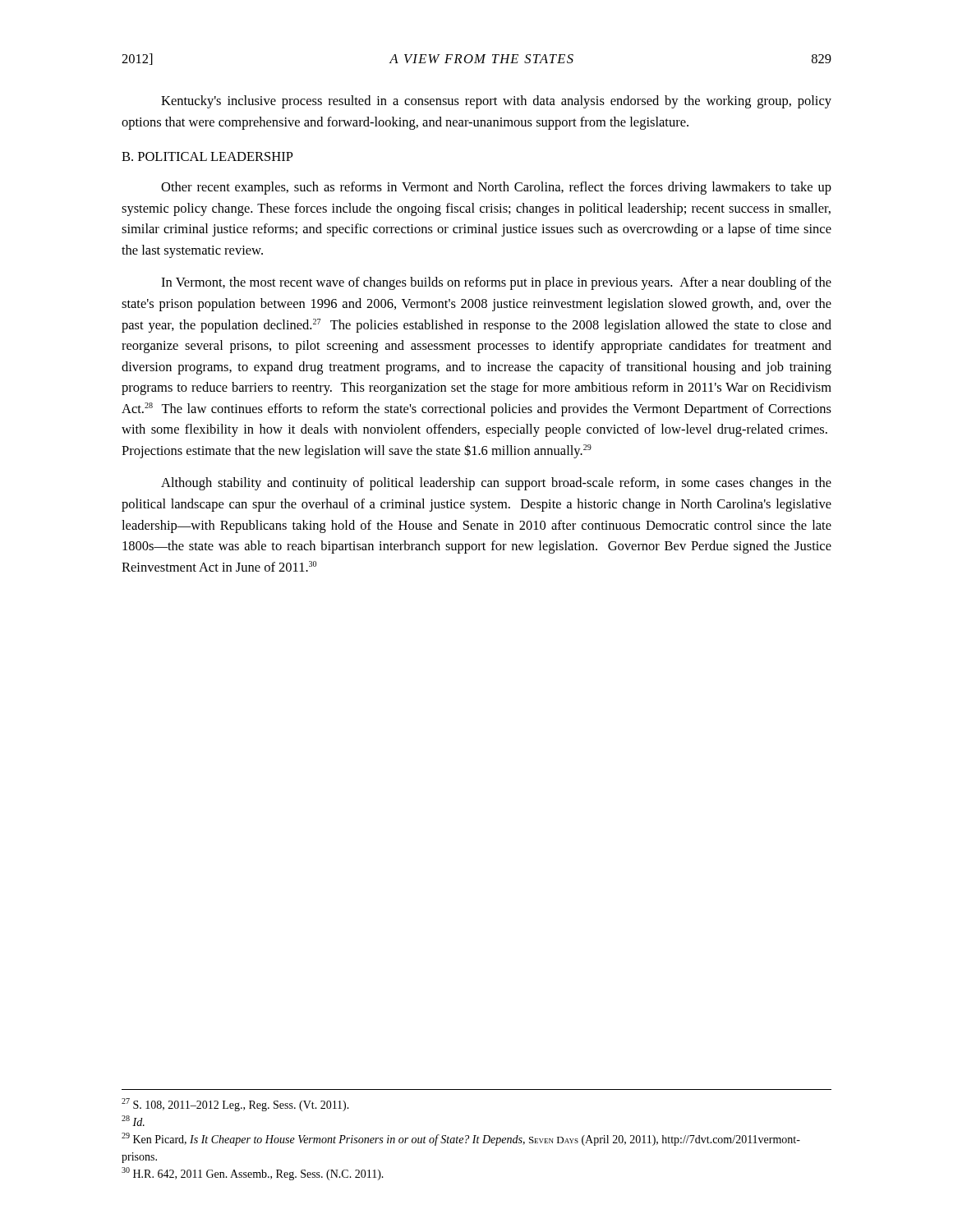Click on the footnote containing "29 Ken Picard,"
953x1232 pixels.
coord(461,1147)
